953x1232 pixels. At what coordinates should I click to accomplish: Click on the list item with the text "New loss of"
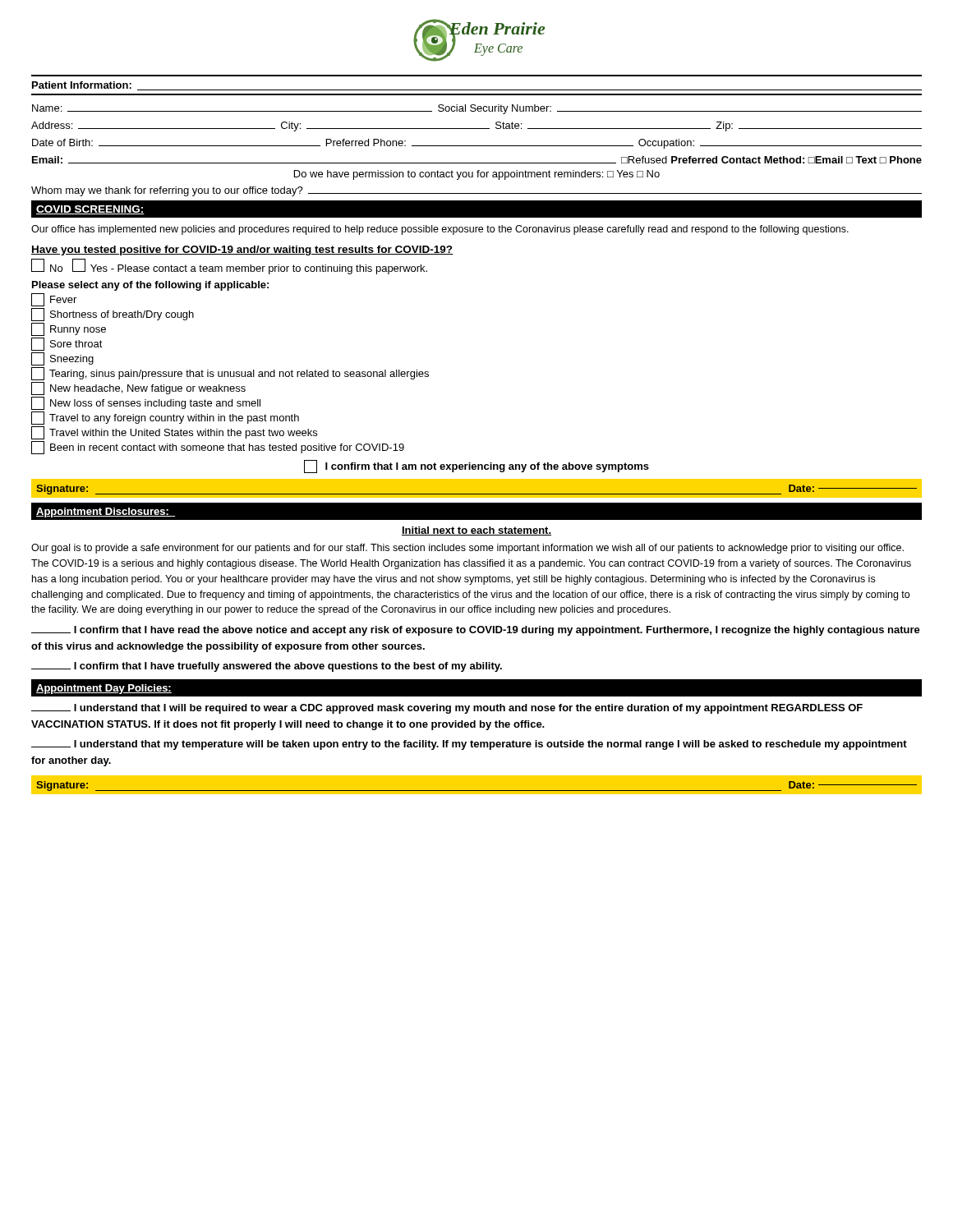[146, 403]
